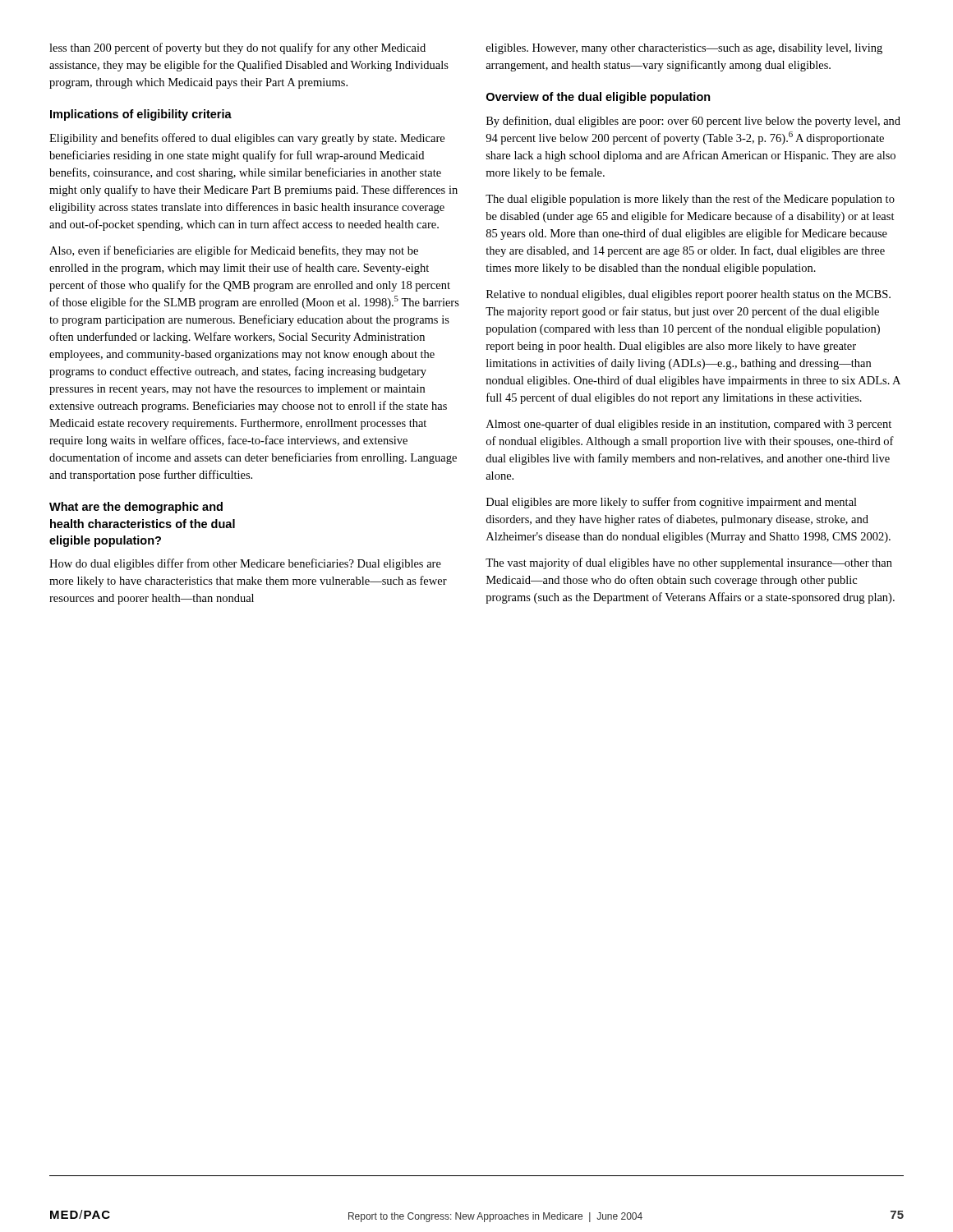Locate the text block starting "Dual eligibles are more likely to"

695,520
